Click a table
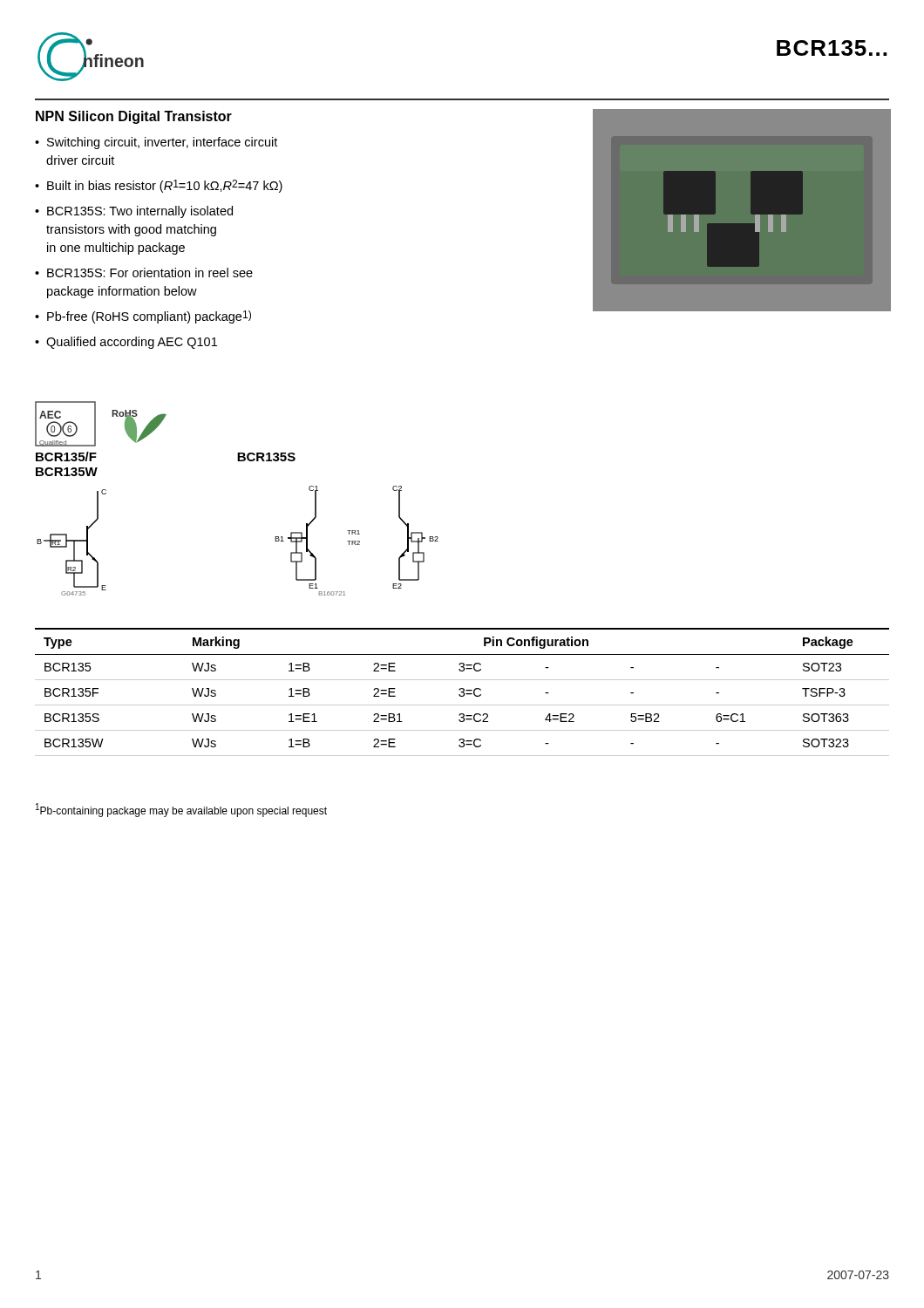This screenshot has width=924, height=1308. [462, 692]
